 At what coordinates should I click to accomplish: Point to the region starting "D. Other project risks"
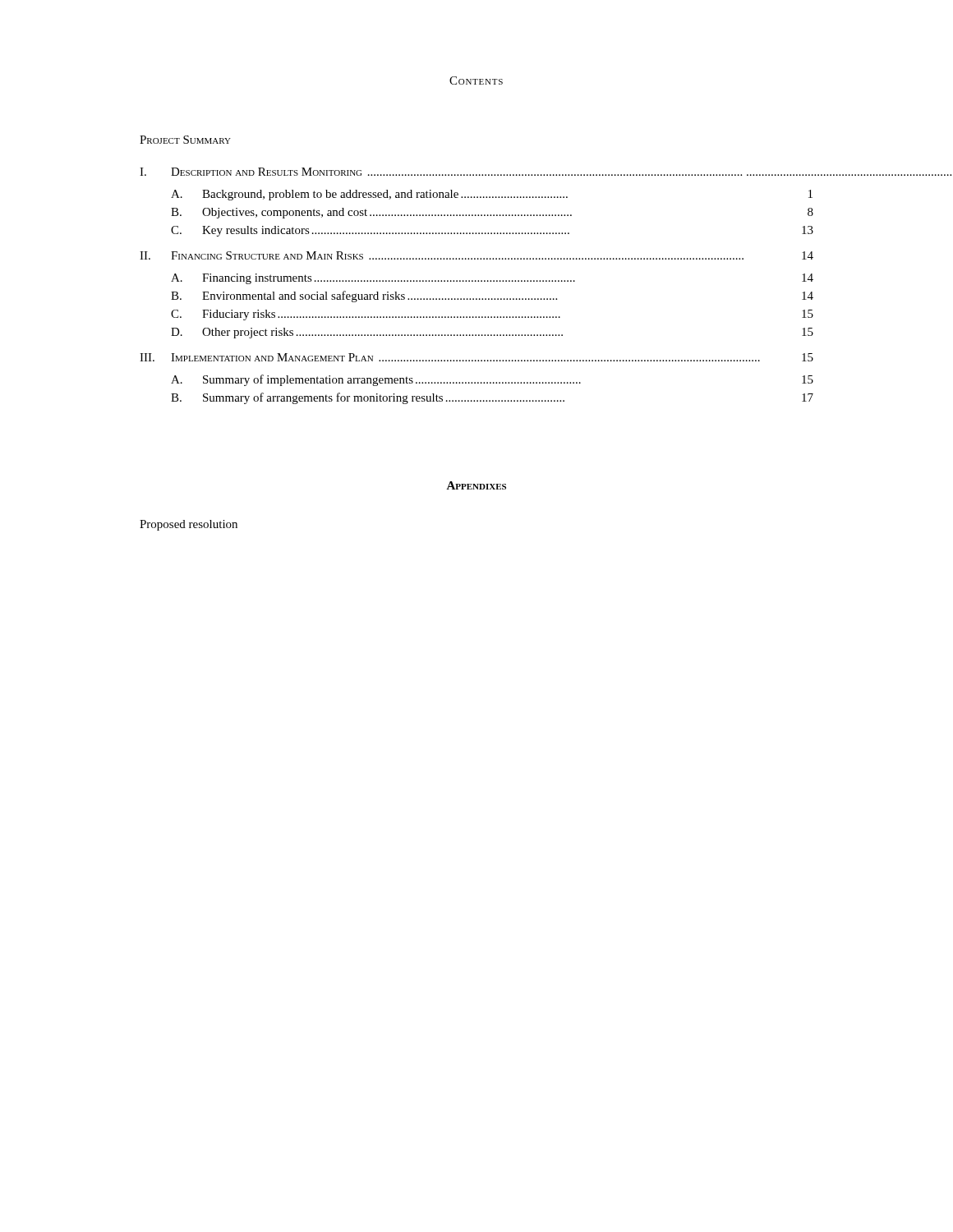476,332
